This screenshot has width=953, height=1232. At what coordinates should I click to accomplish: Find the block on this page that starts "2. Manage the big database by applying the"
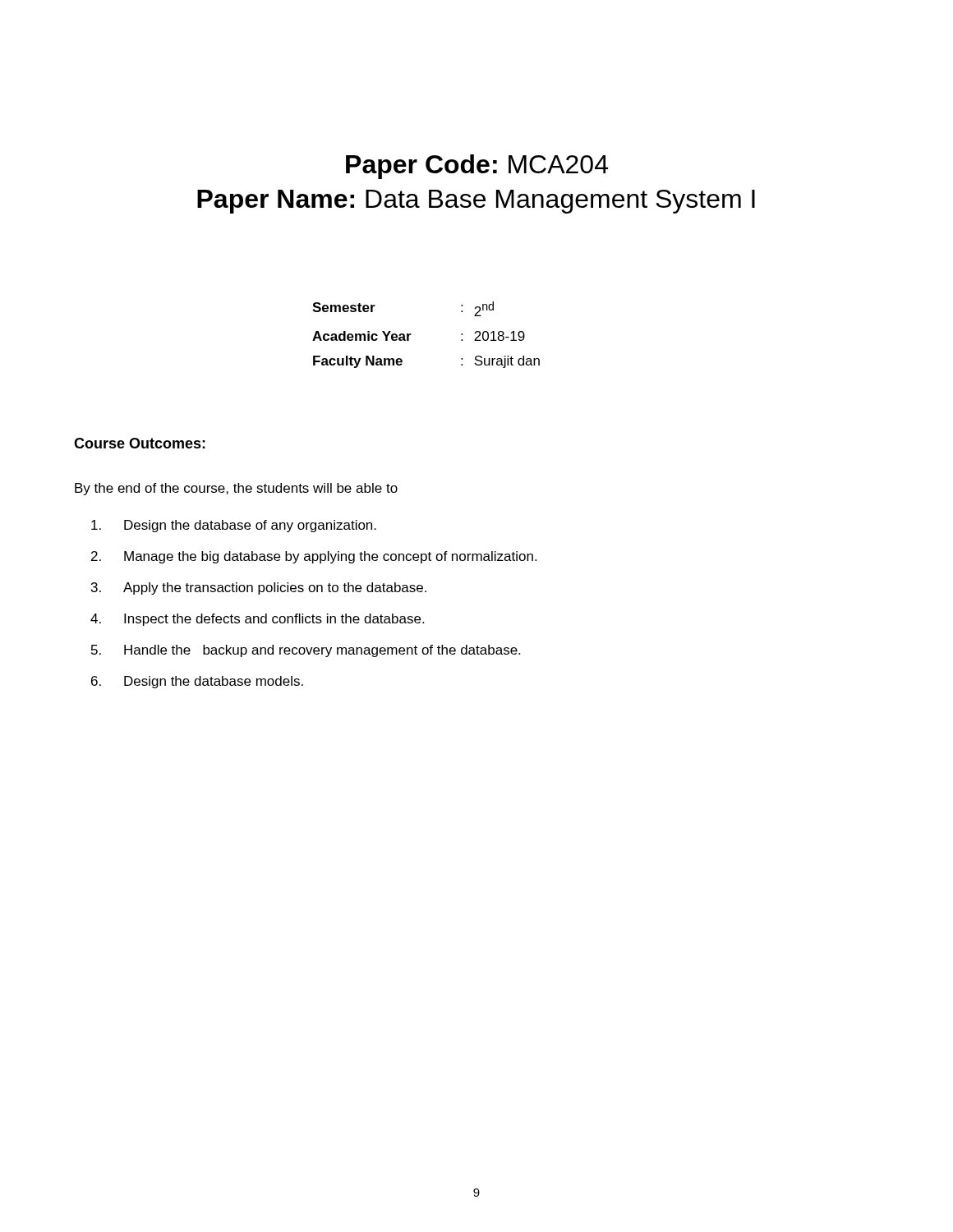pos(476,557)
